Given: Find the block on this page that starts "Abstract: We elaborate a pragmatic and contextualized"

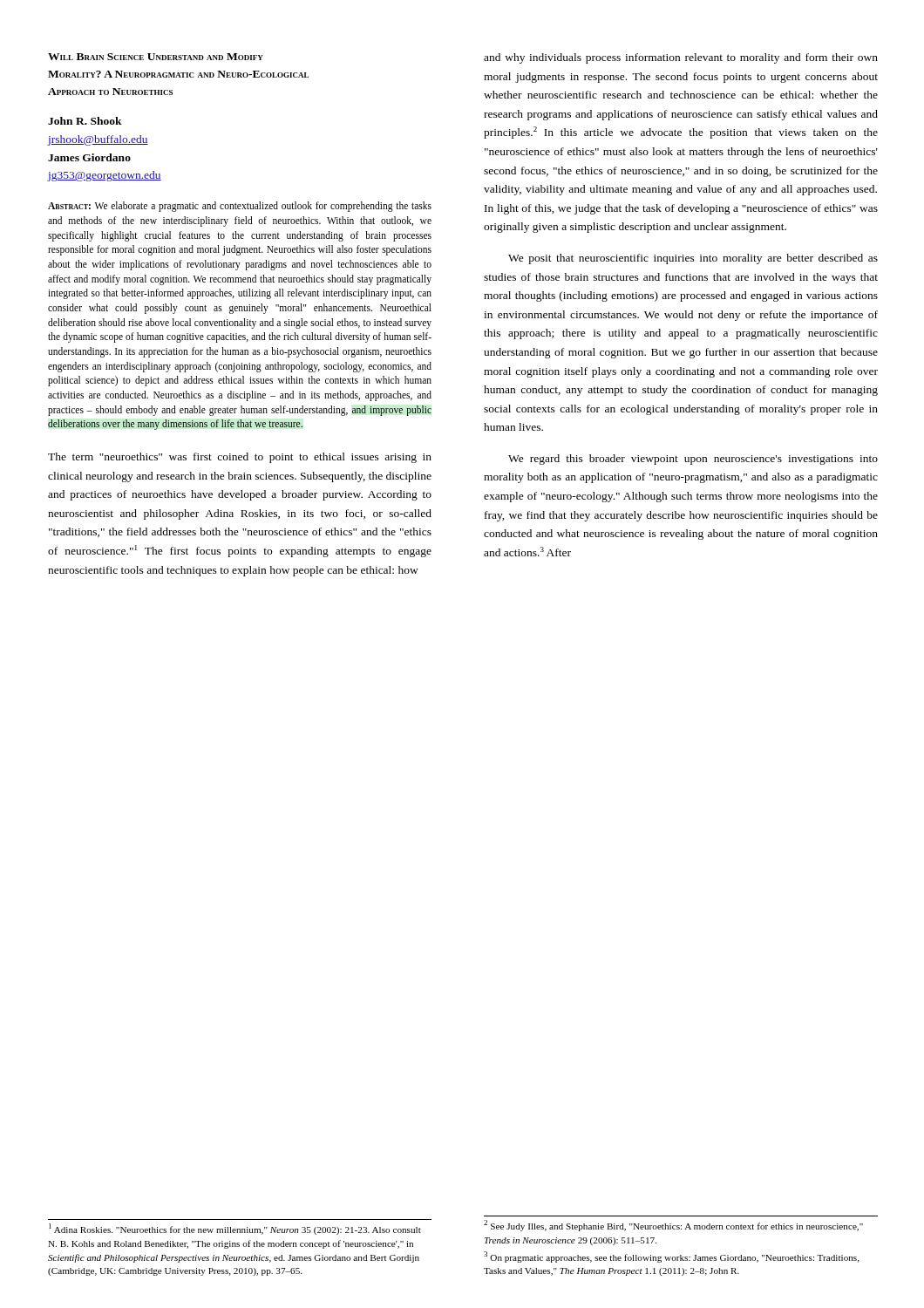Looking at the screenshot, I should tap(240, 315).
